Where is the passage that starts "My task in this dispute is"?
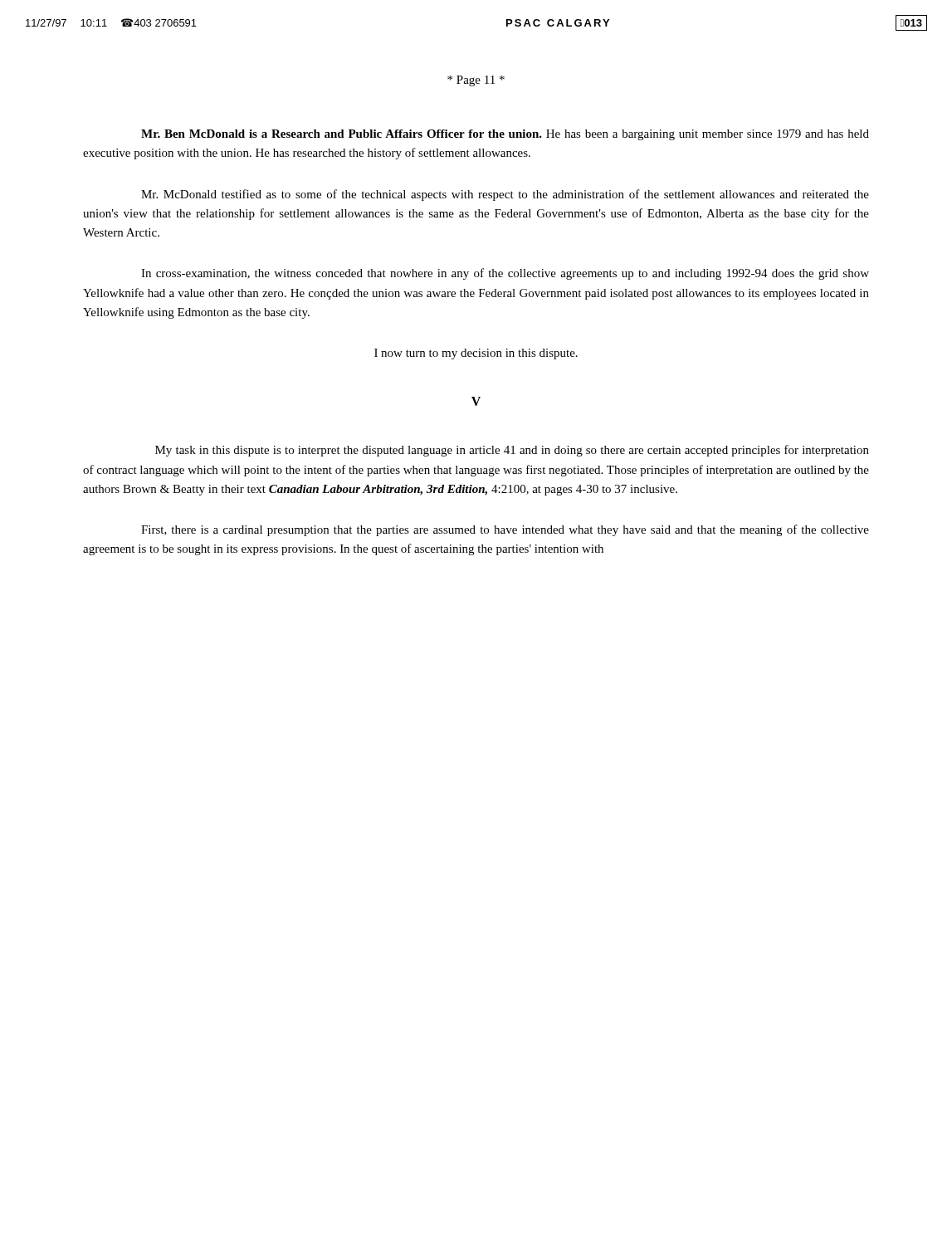 [x=476, y=469]
